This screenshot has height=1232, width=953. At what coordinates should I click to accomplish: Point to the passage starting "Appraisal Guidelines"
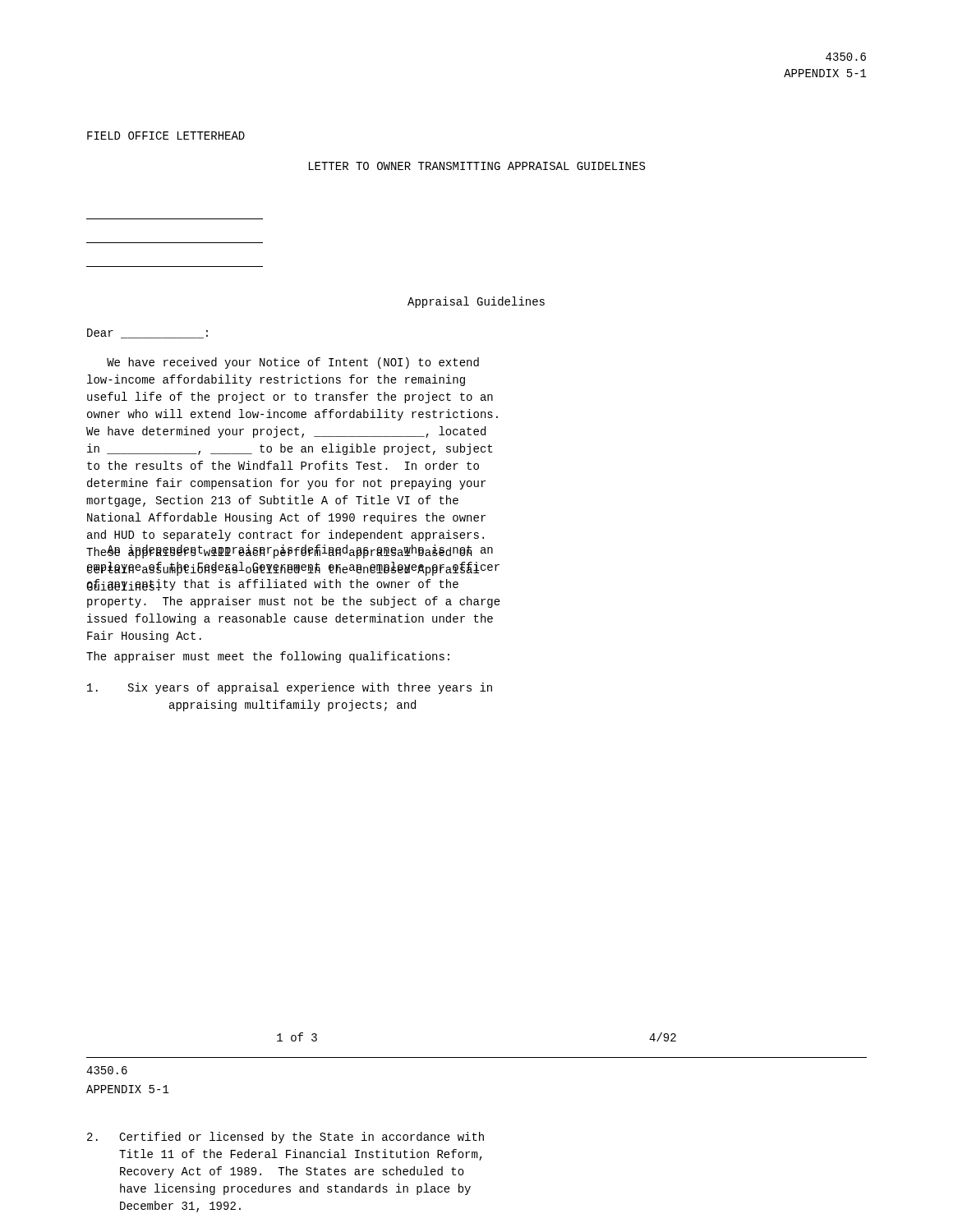(476, 302)
